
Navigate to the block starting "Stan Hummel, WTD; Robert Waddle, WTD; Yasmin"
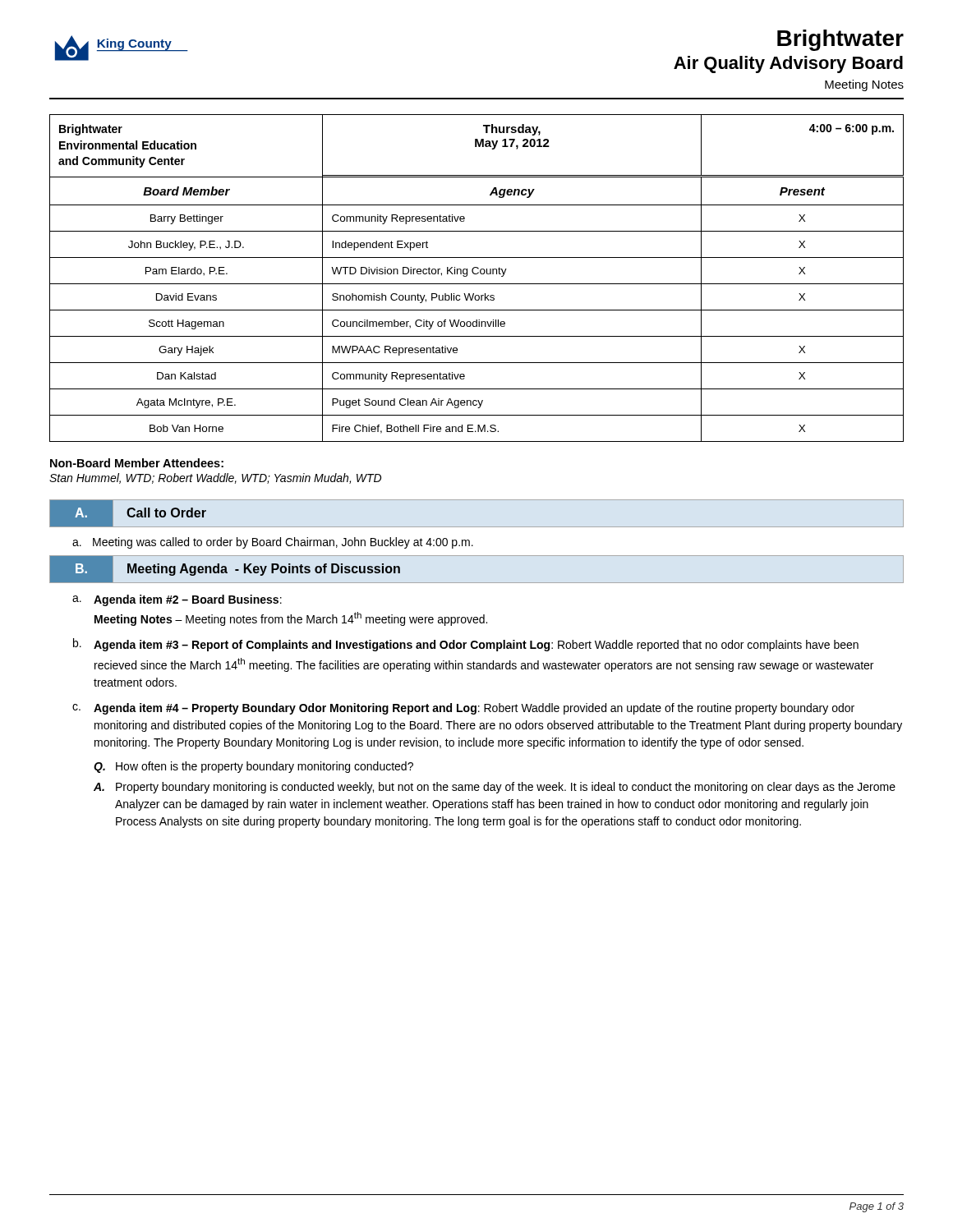coord(215,478)
